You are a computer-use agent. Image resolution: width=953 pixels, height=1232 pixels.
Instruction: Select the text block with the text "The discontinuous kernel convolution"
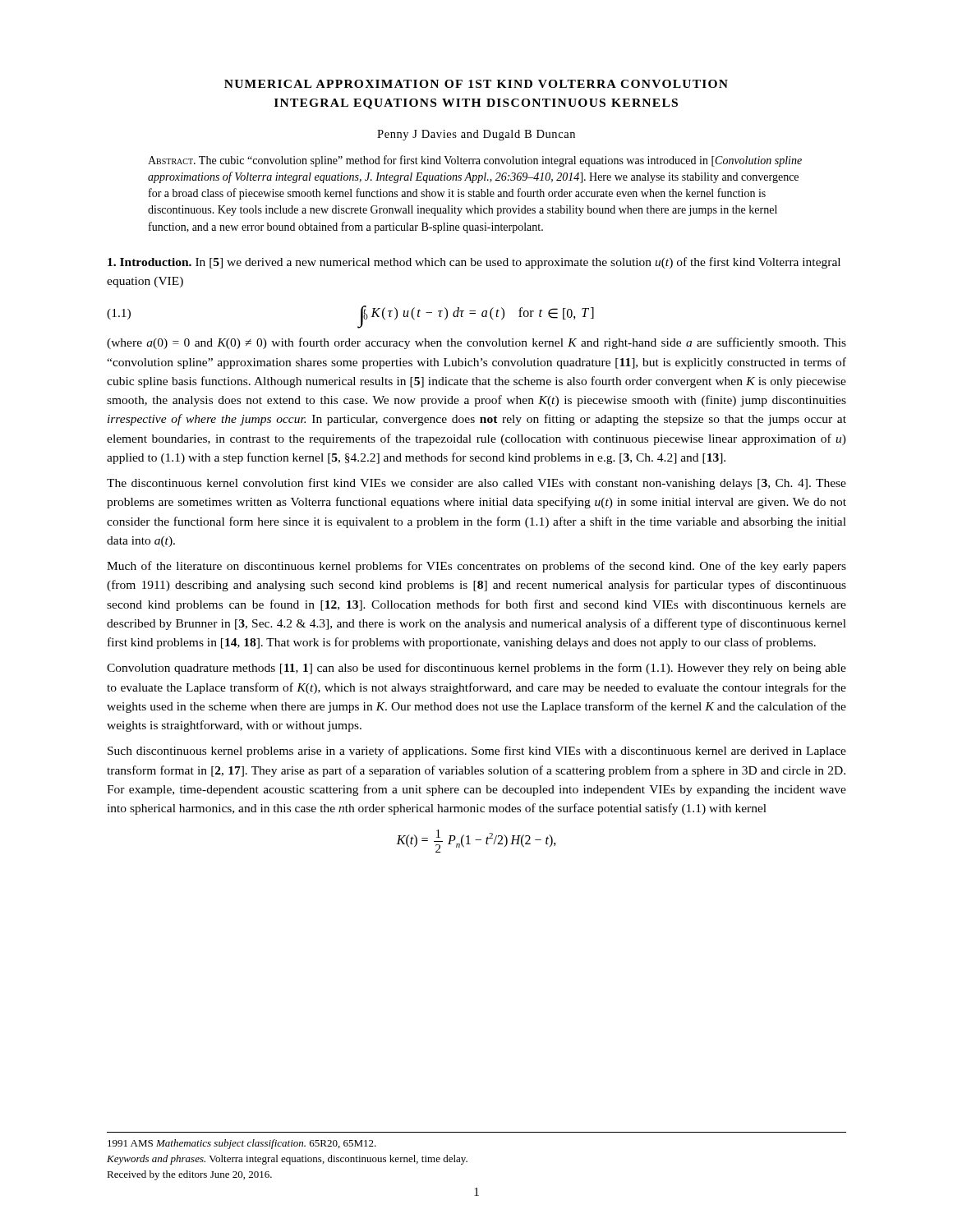[x=476, y=512]
